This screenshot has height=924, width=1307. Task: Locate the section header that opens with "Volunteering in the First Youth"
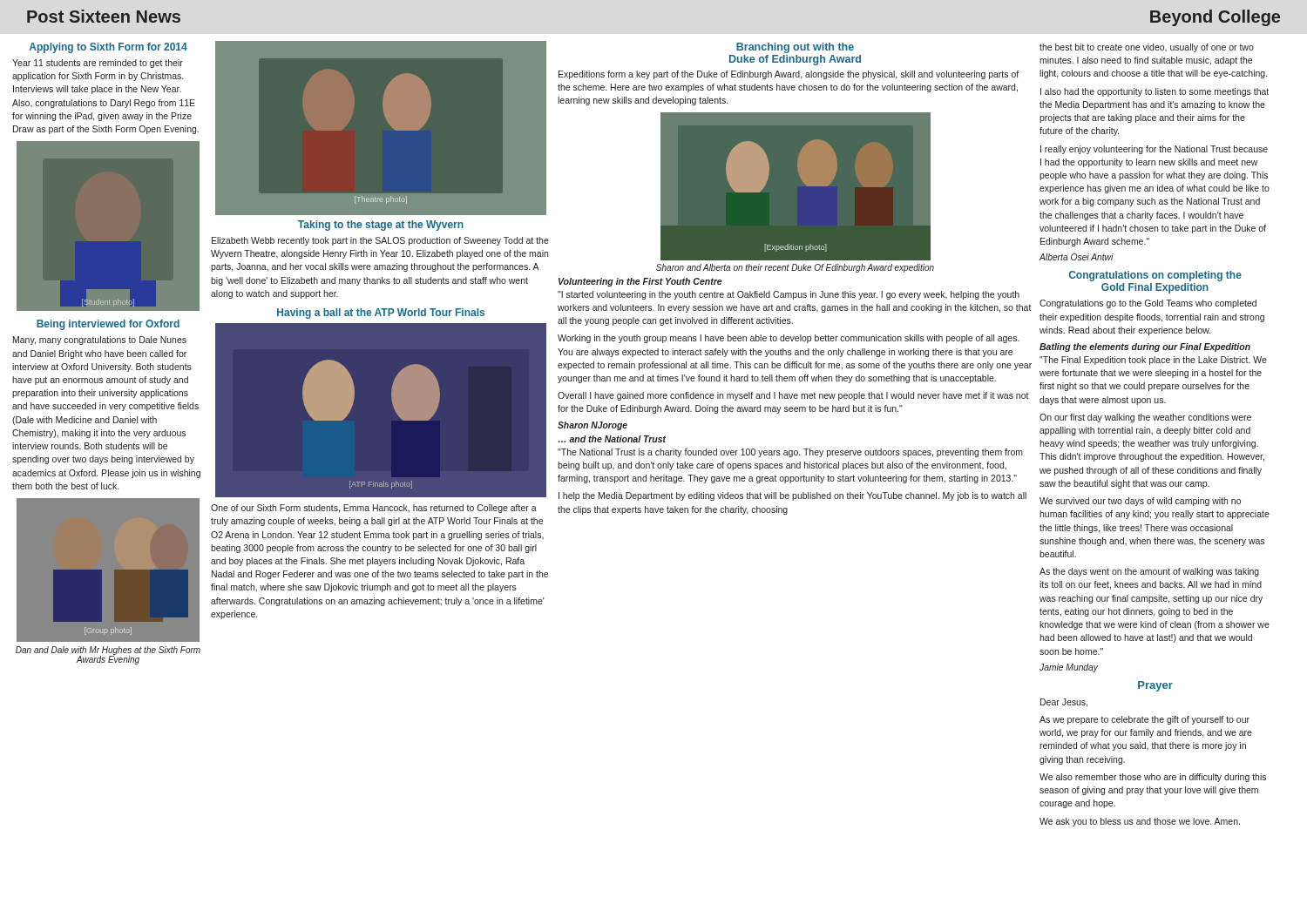point(640,281)
